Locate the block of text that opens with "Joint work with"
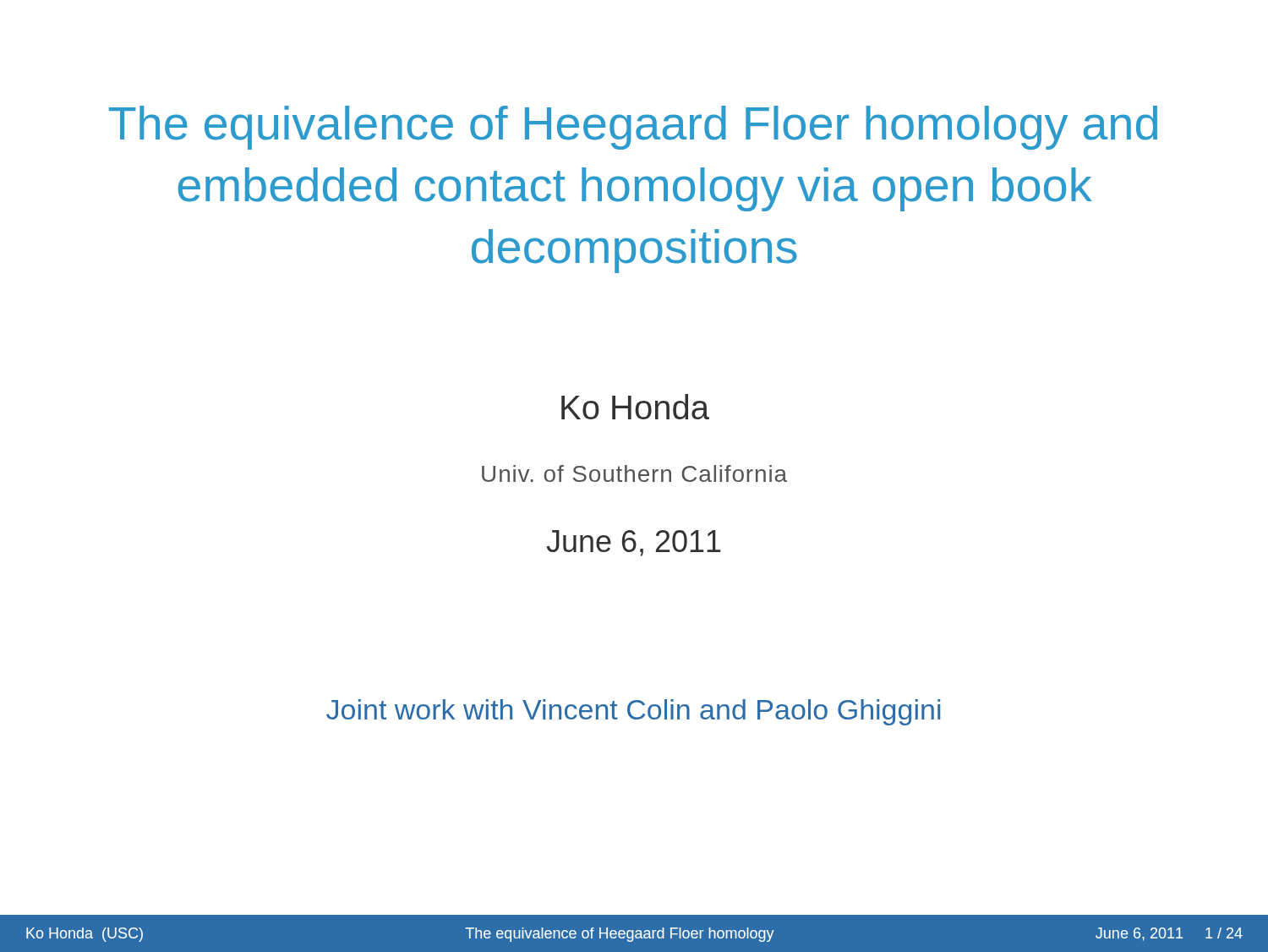Viewport: 1268px width, 952px height. [x=634, y=709]
